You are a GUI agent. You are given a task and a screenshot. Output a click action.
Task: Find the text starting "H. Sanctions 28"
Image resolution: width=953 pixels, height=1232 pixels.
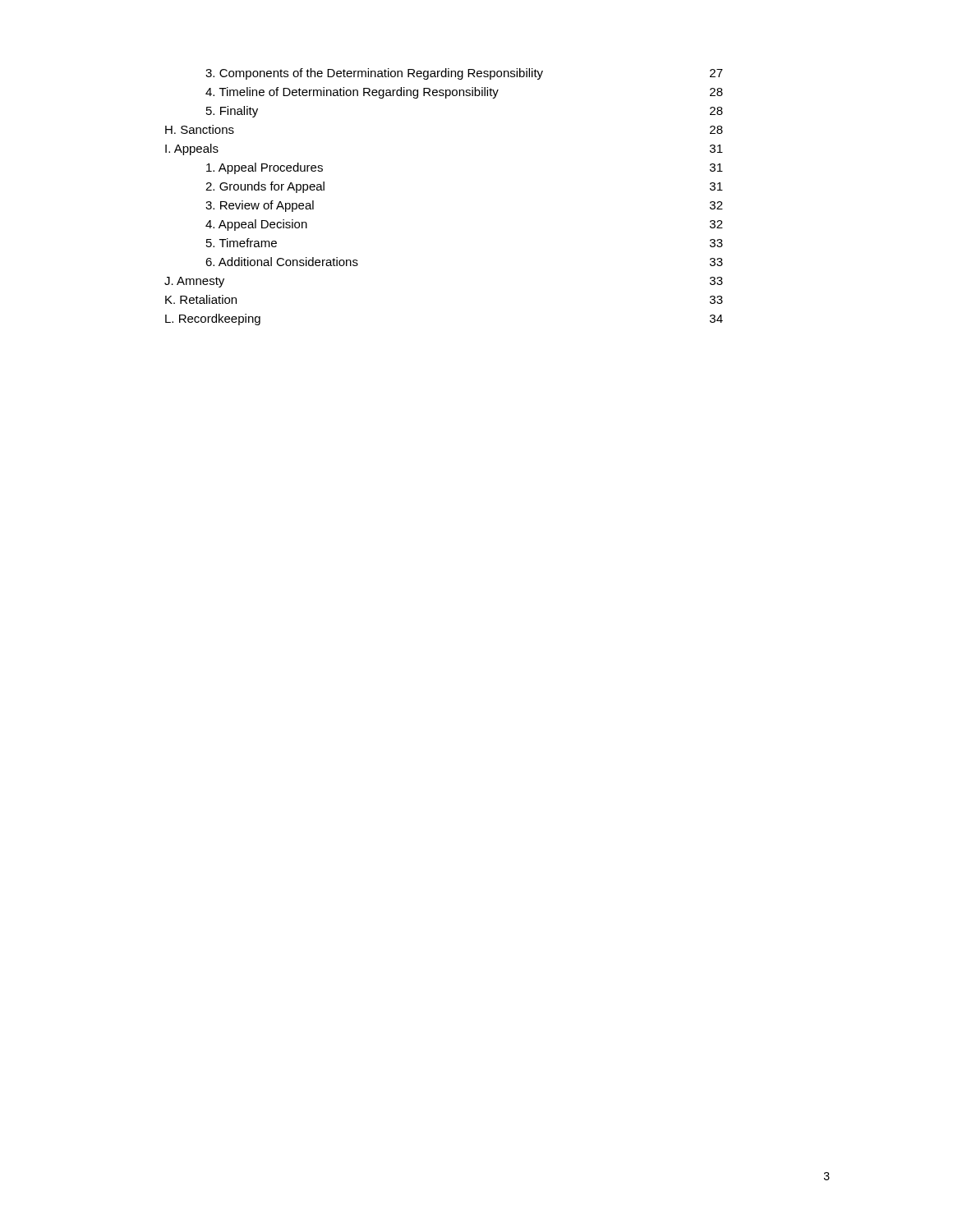pyautogui.click(x=194, y=129)
